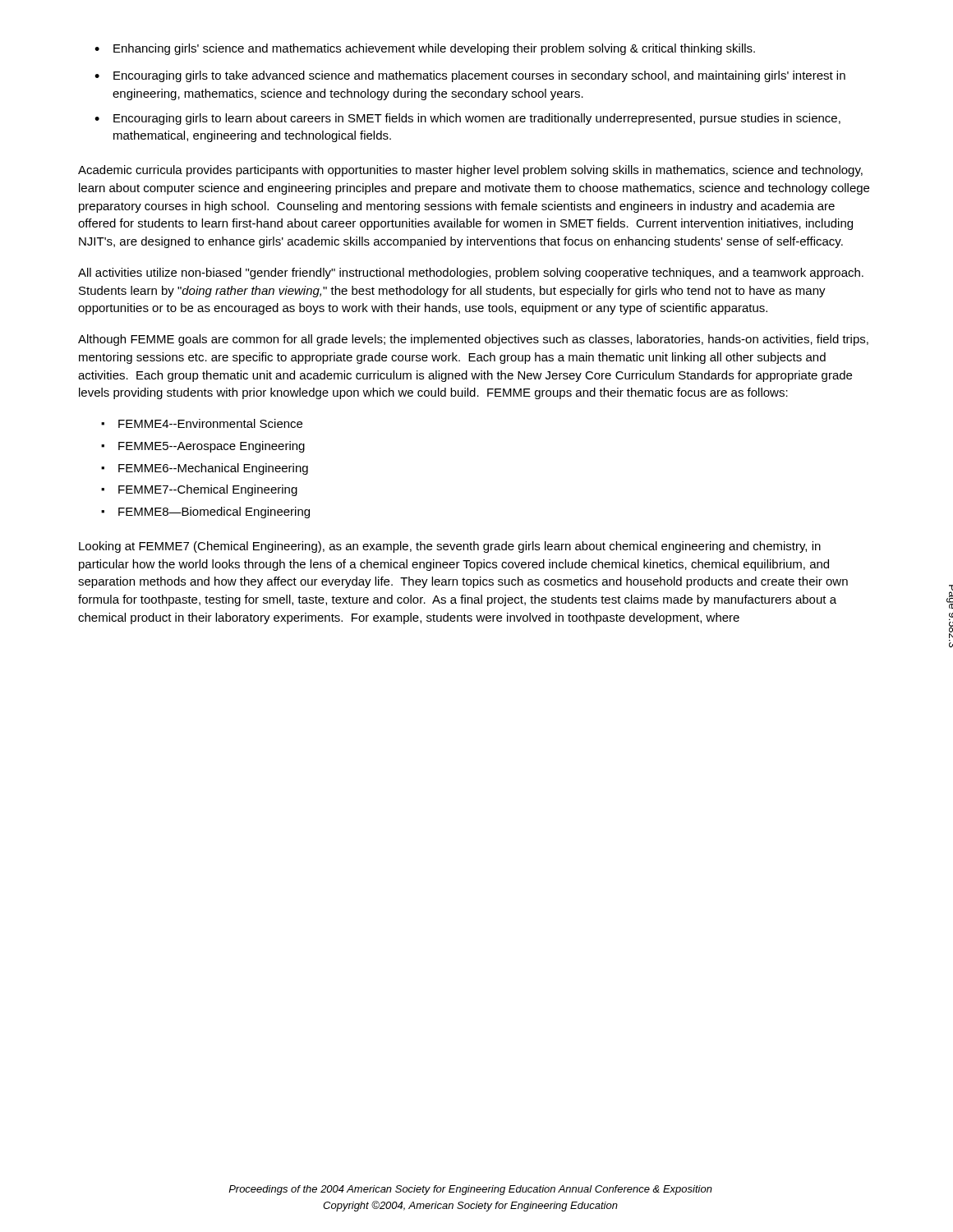The image size is (953, 1232).
Task: Find the element starting "• Encouraging girls to learn about"
Action: coord(485,127)
